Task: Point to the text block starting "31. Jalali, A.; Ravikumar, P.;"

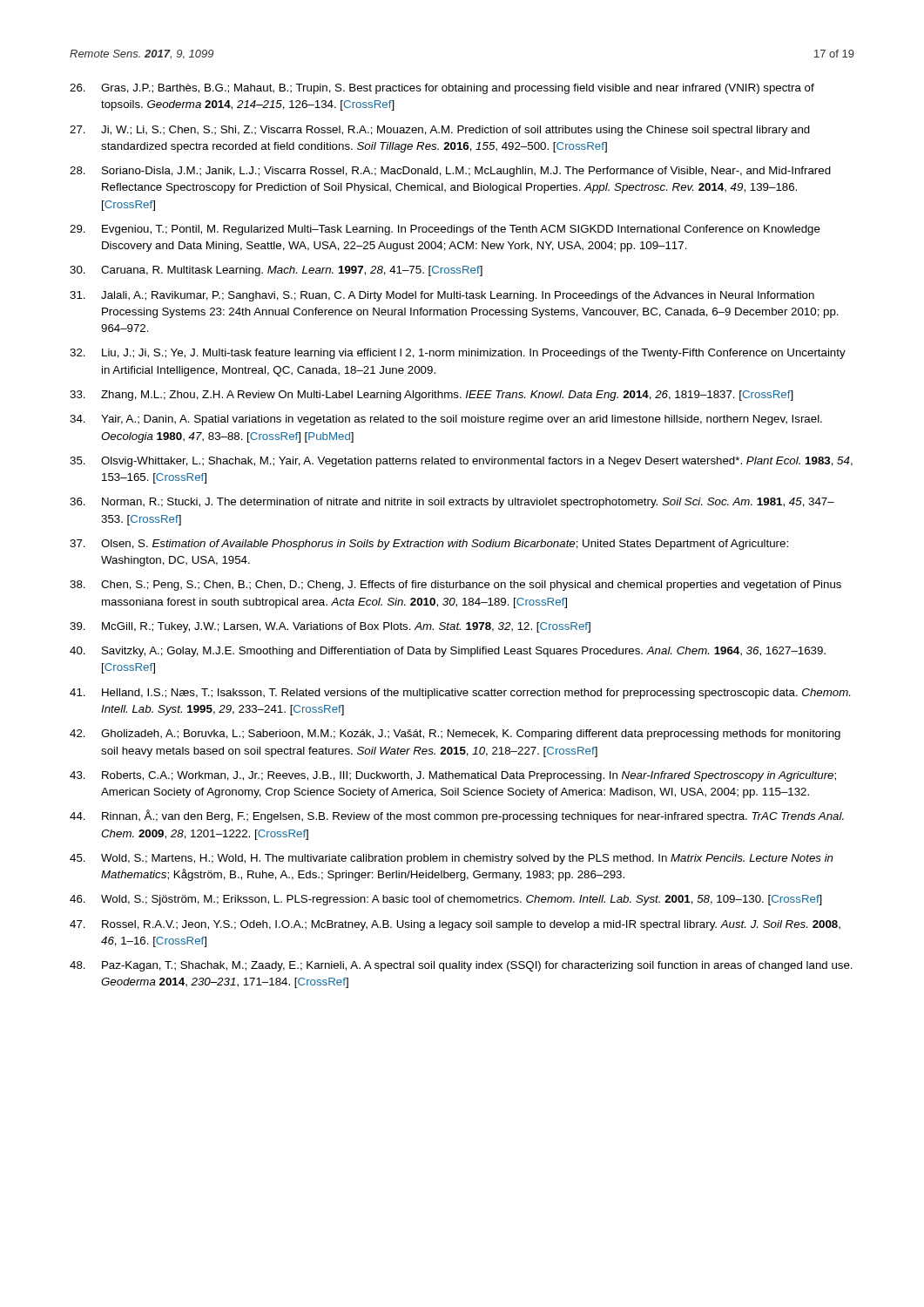Action: pos(462,312)
